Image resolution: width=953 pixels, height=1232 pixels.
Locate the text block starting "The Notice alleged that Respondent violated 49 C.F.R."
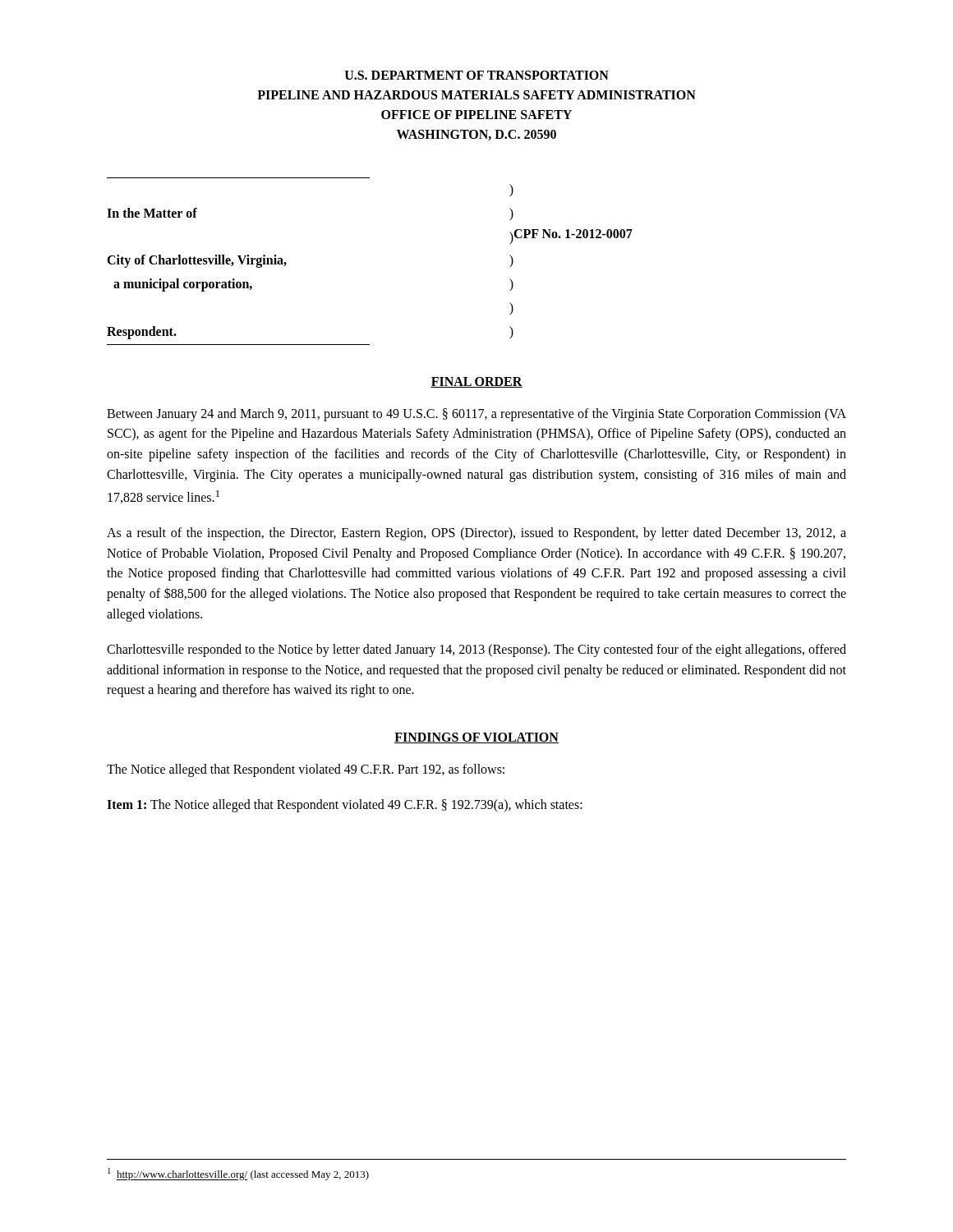tap(306, 769)
